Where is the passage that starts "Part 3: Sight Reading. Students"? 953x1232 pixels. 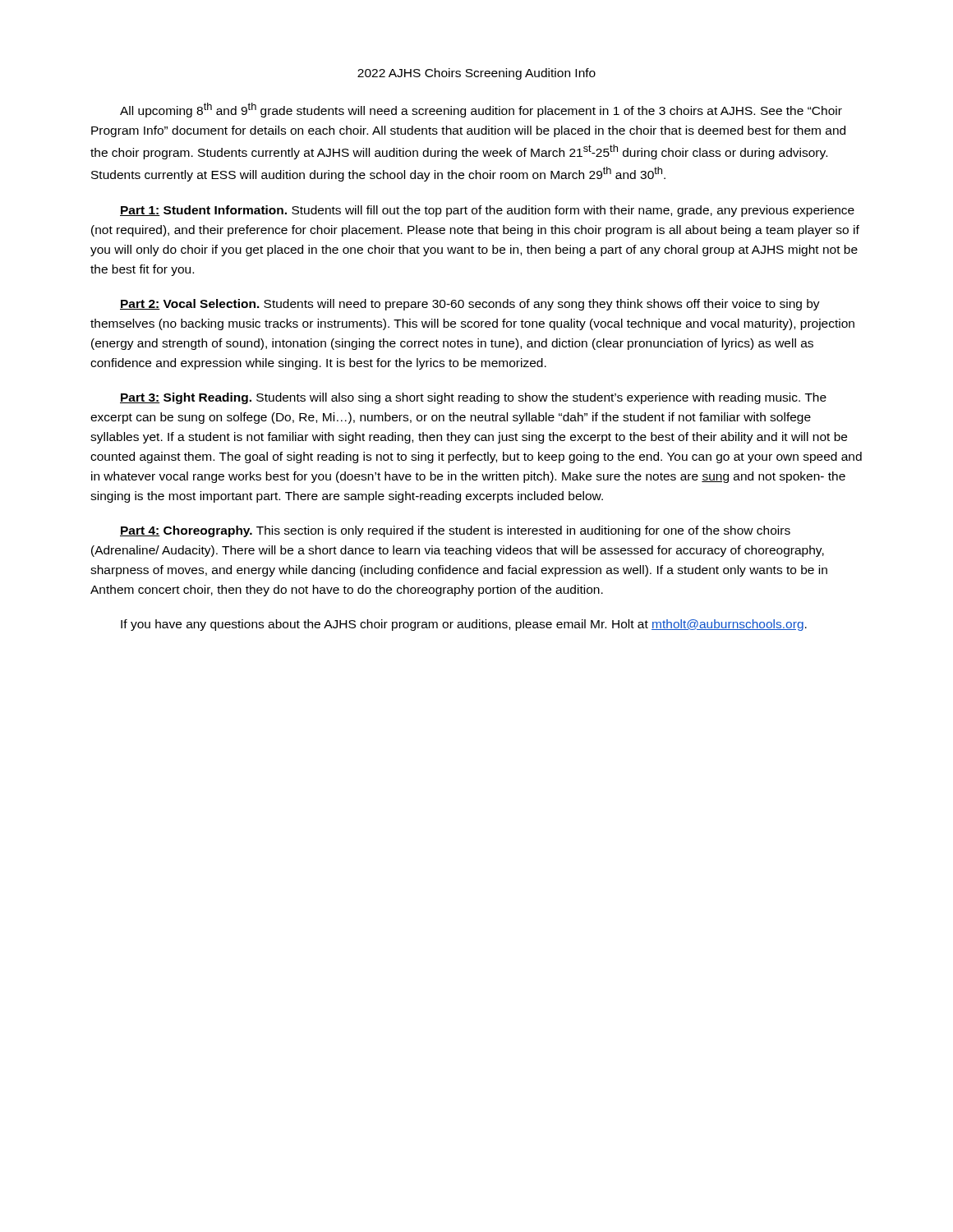pyautogui.click(x=476, y=446)
